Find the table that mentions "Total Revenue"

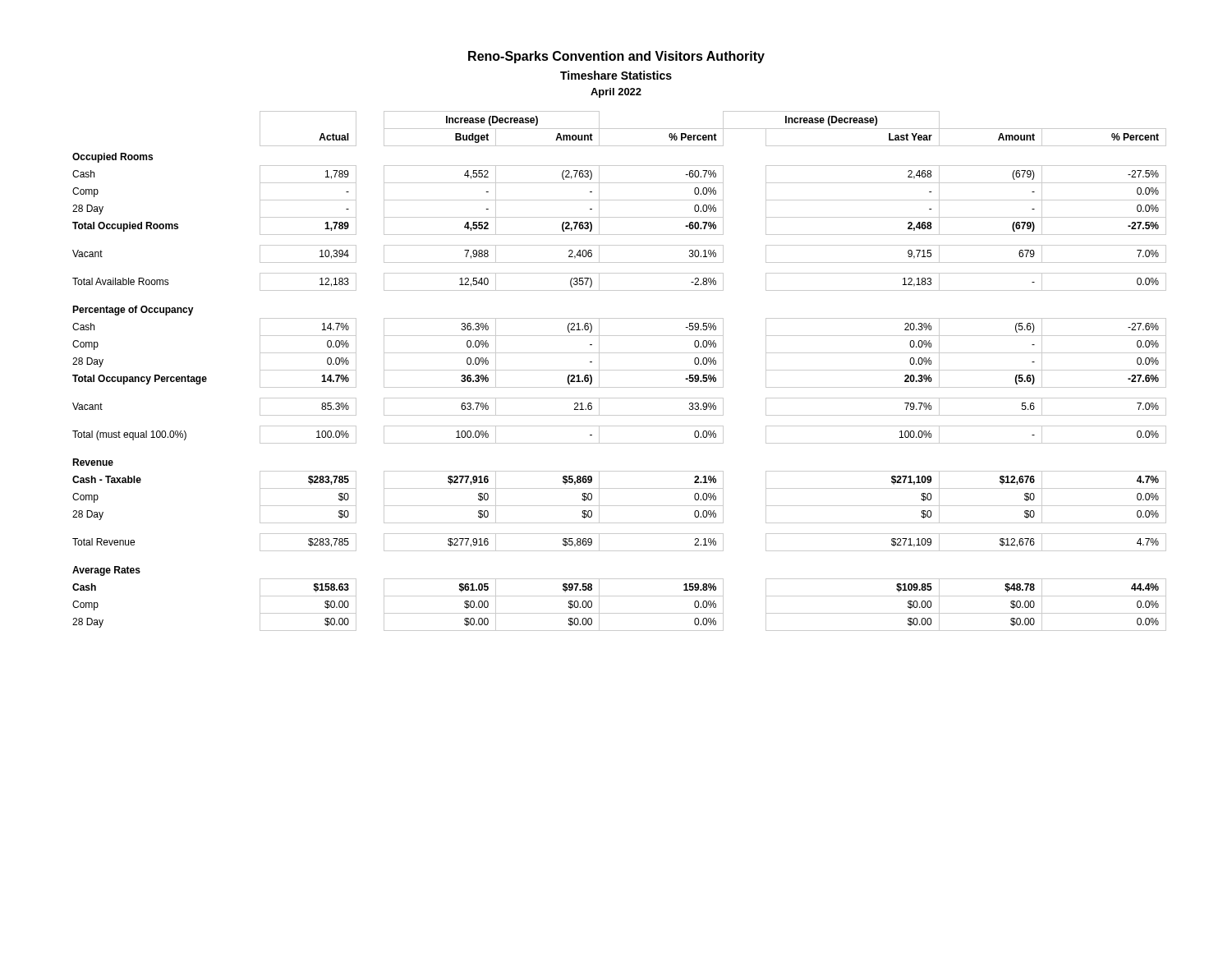click(616, 371)
